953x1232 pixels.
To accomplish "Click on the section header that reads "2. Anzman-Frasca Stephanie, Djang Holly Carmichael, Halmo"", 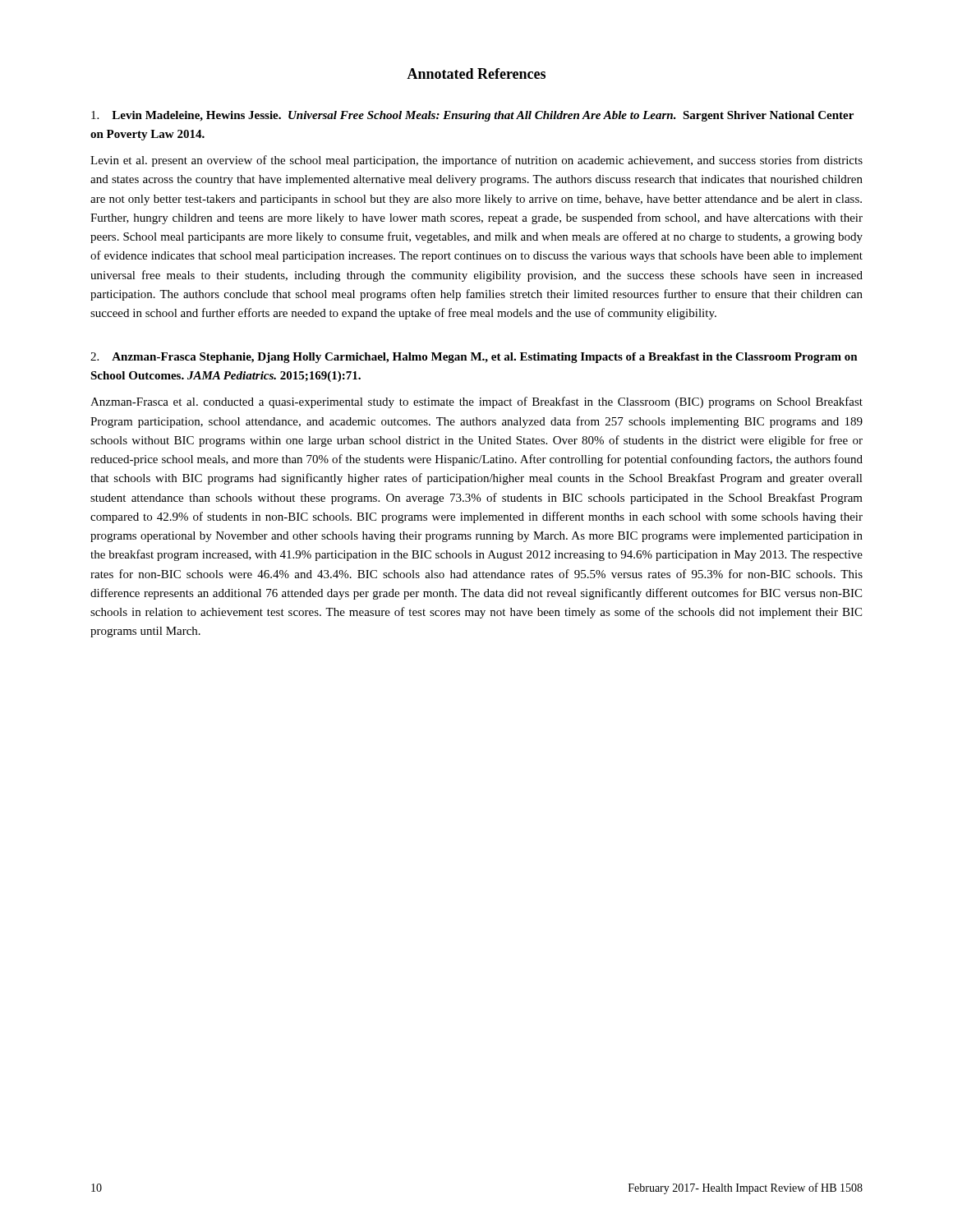I will tap(474, 366).
